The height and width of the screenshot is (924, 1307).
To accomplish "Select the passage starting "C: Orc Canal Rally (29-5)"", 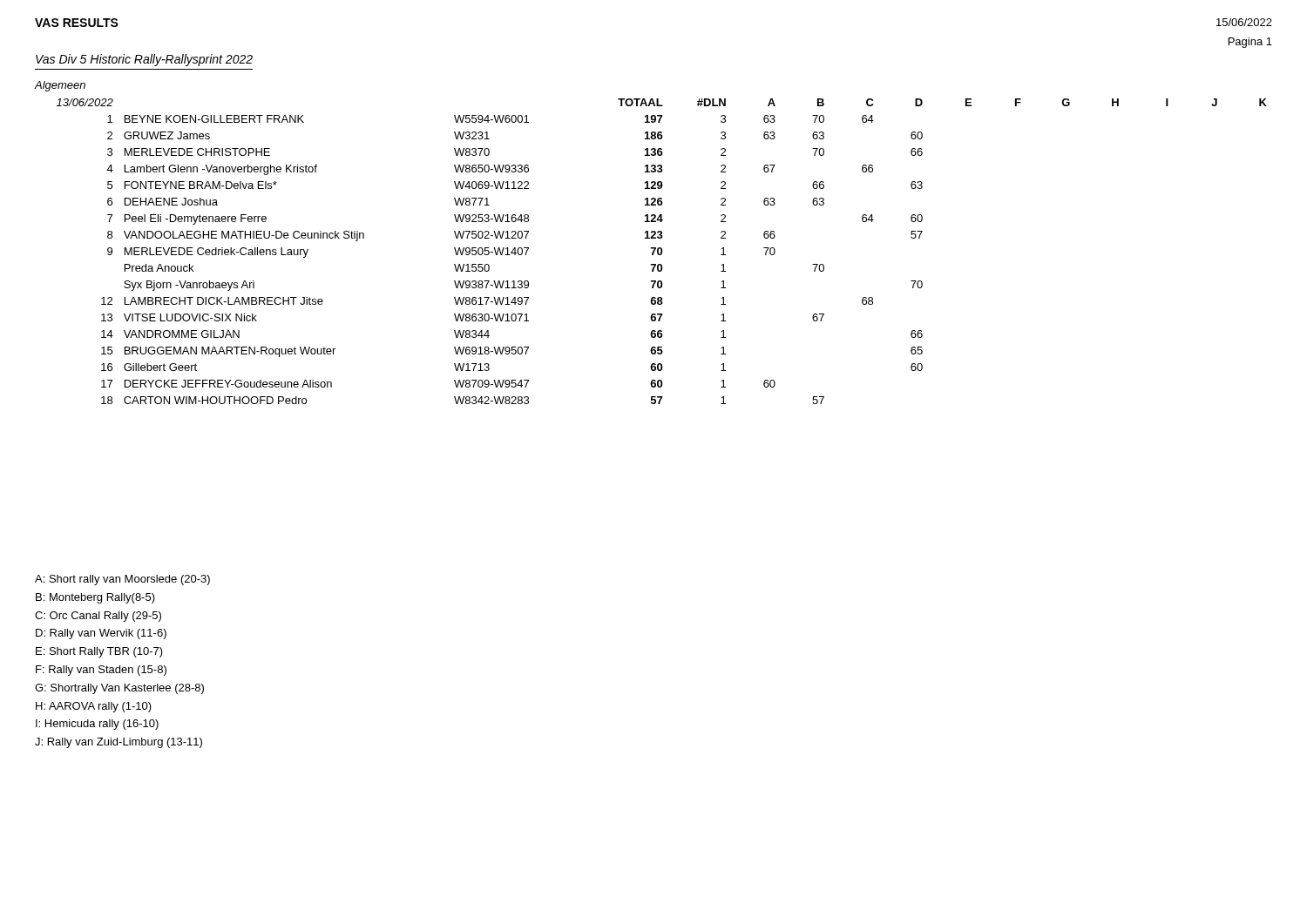I will [98, 615].
